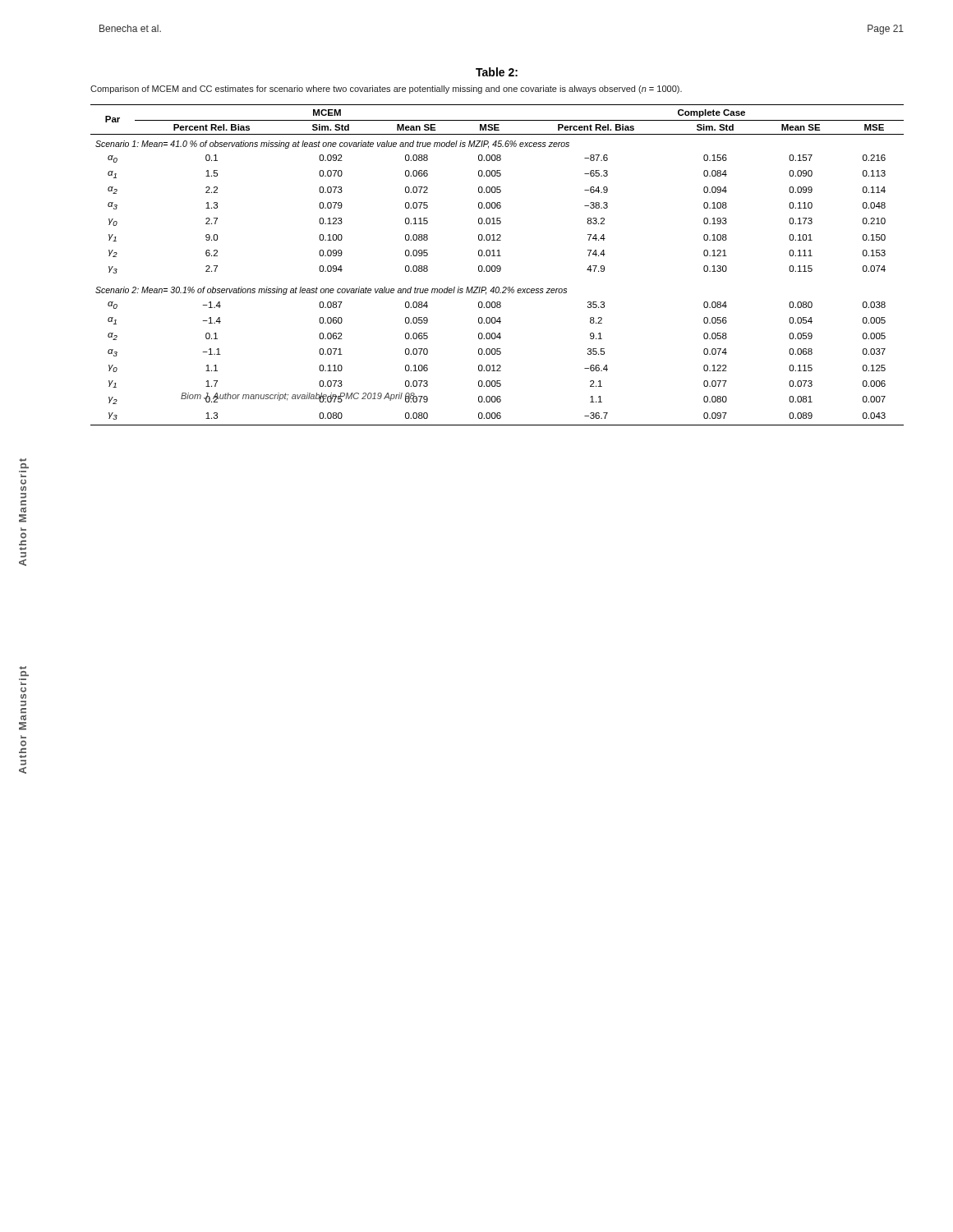Point to "Table 2:"
953x1232 pixels.
click(x=497, y=72)
